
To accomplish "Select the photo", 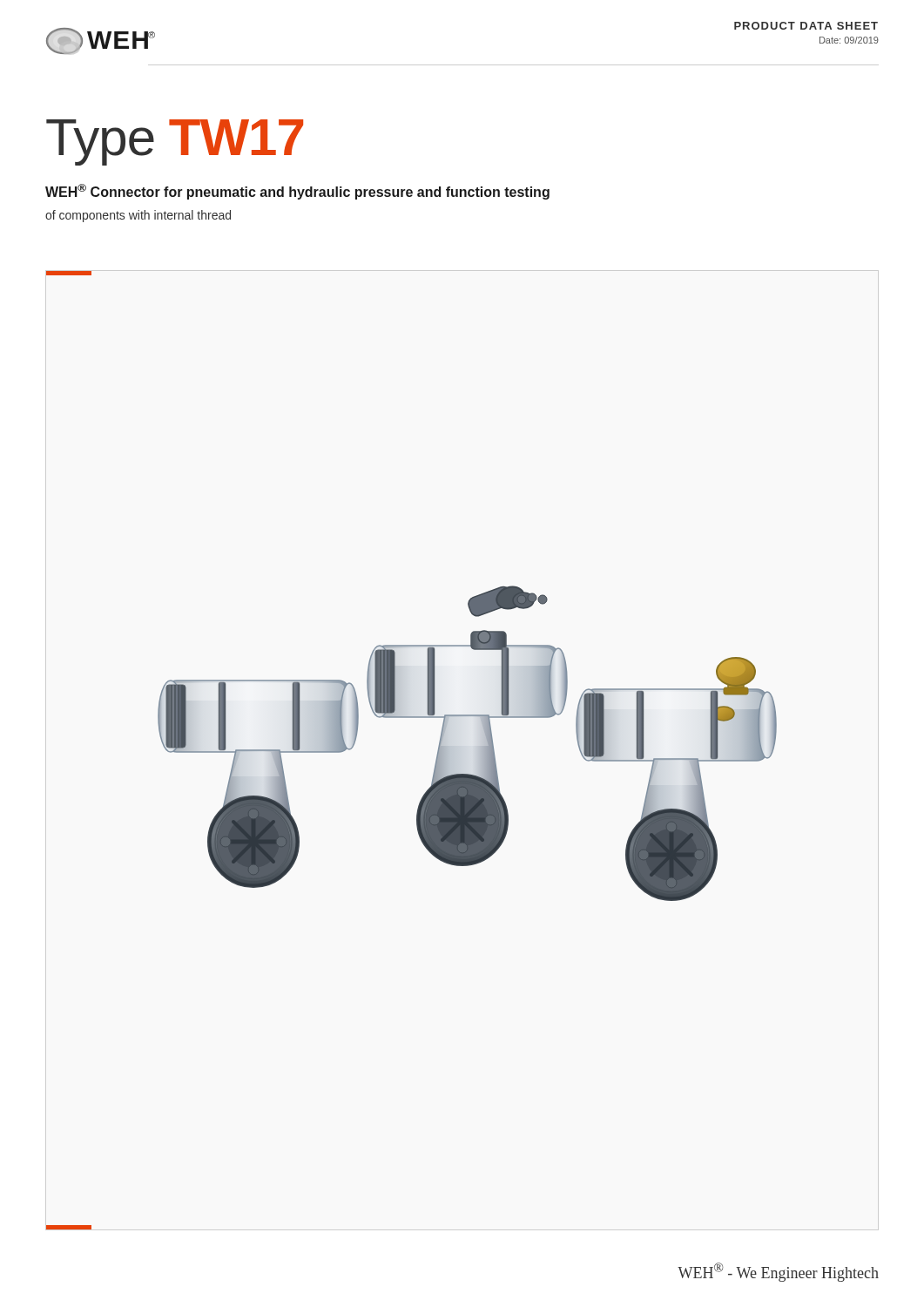I will (x=462, y=750).
